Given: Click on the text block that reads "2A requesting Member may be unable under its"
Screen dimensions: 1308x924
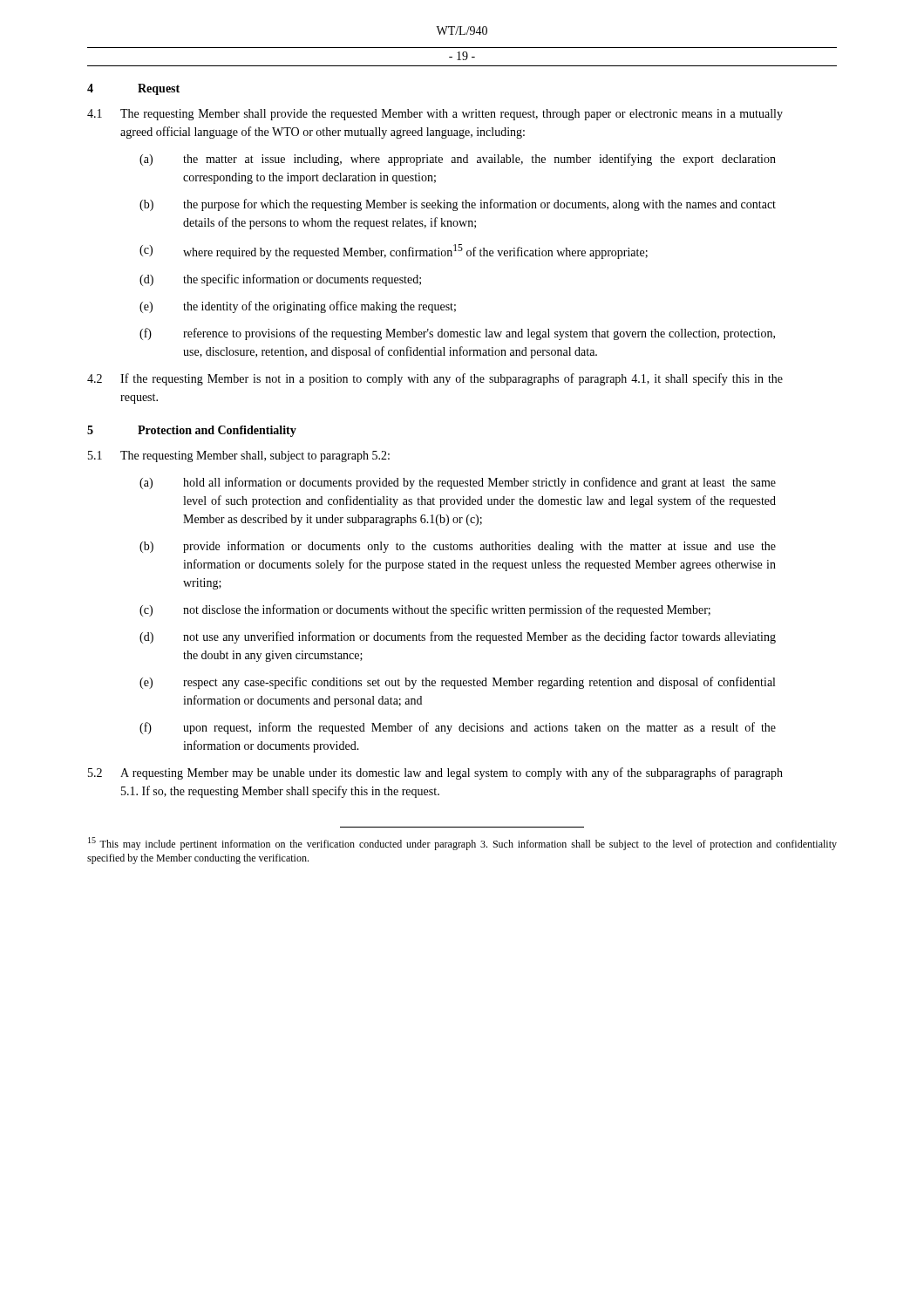Looking at the screenshot, I should click(435, 782).
